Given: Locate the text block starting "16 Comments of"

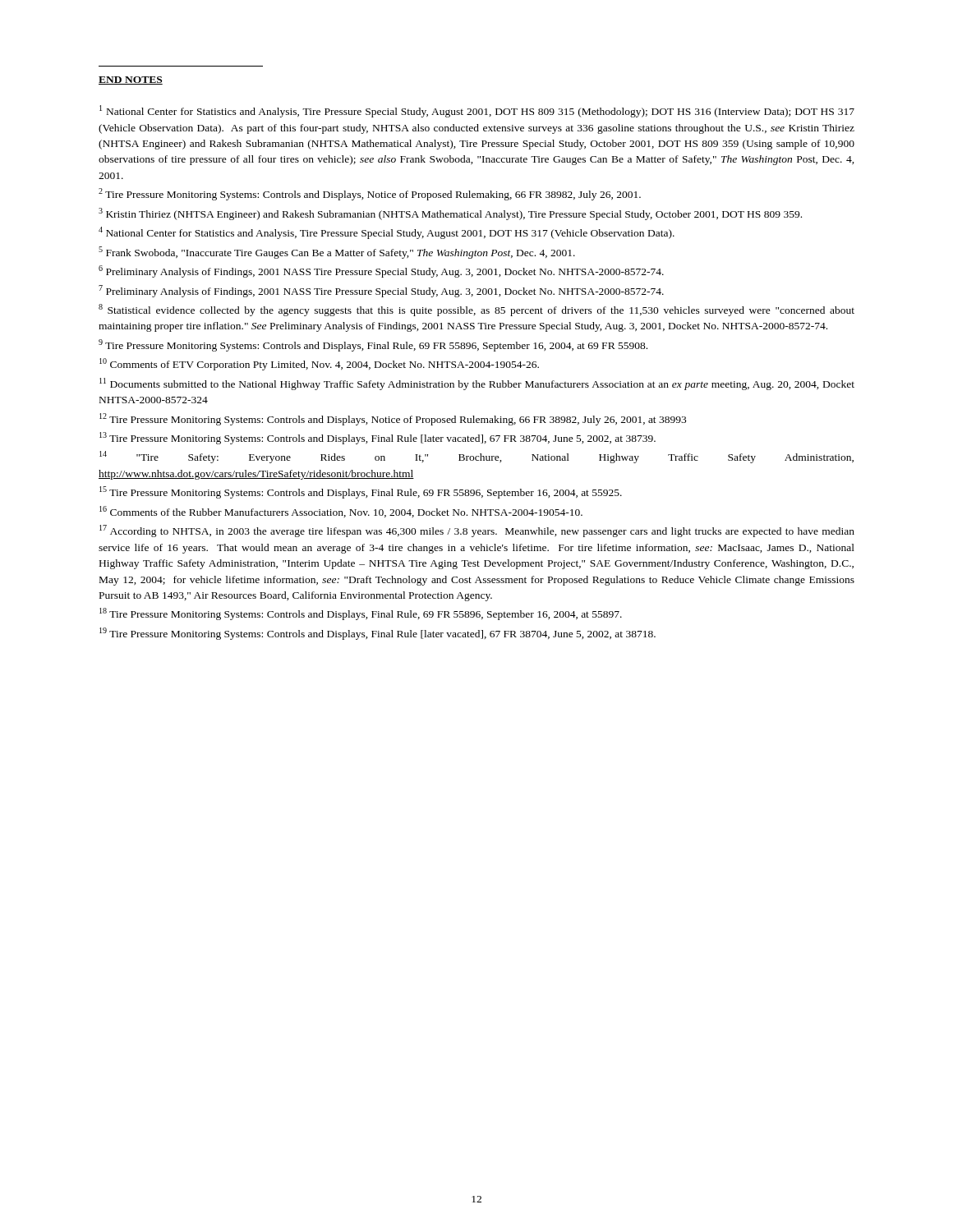Looking at the screenshot, I should [341, 511].
